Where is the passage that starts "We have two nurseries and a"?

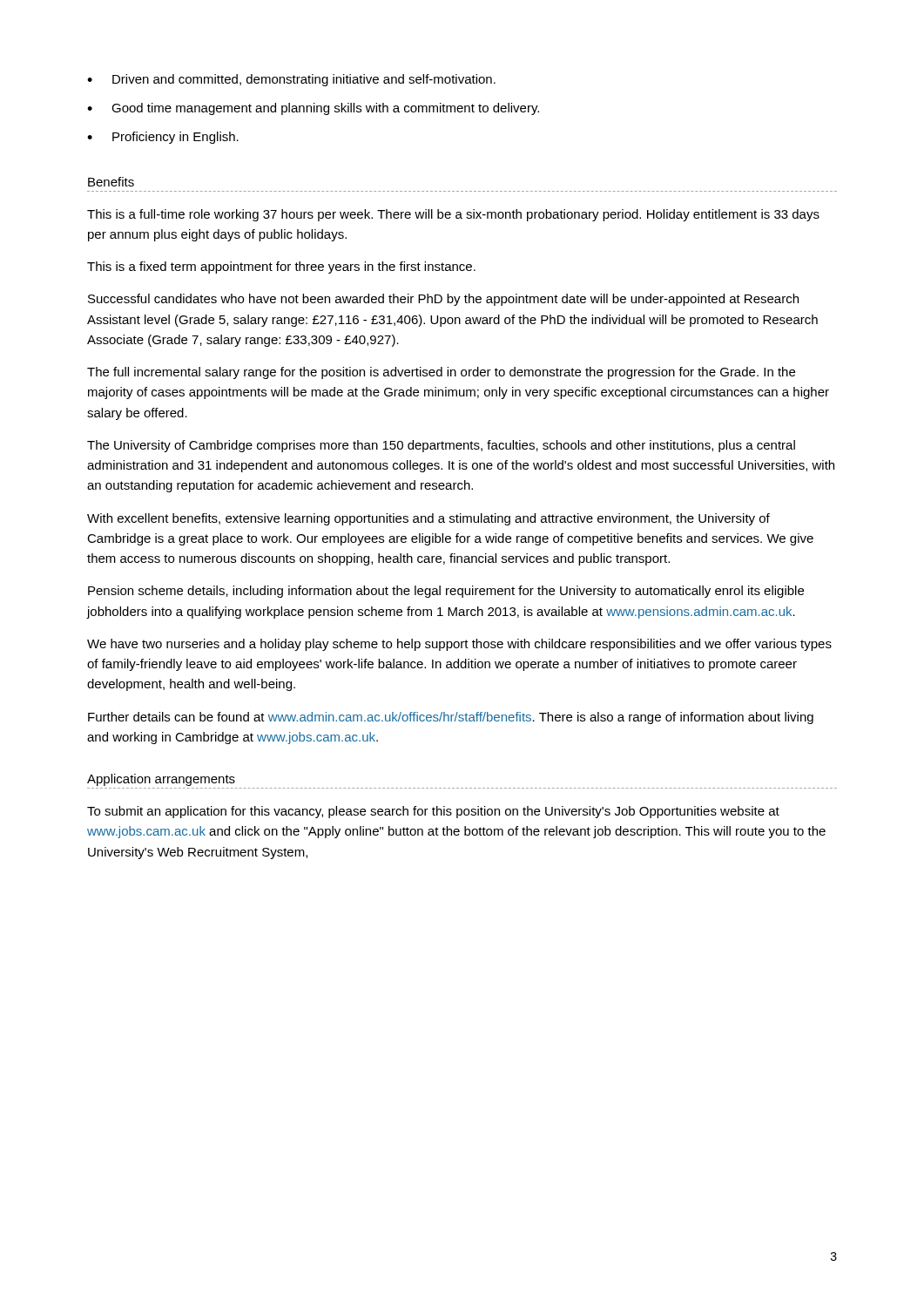coord(459,664)
